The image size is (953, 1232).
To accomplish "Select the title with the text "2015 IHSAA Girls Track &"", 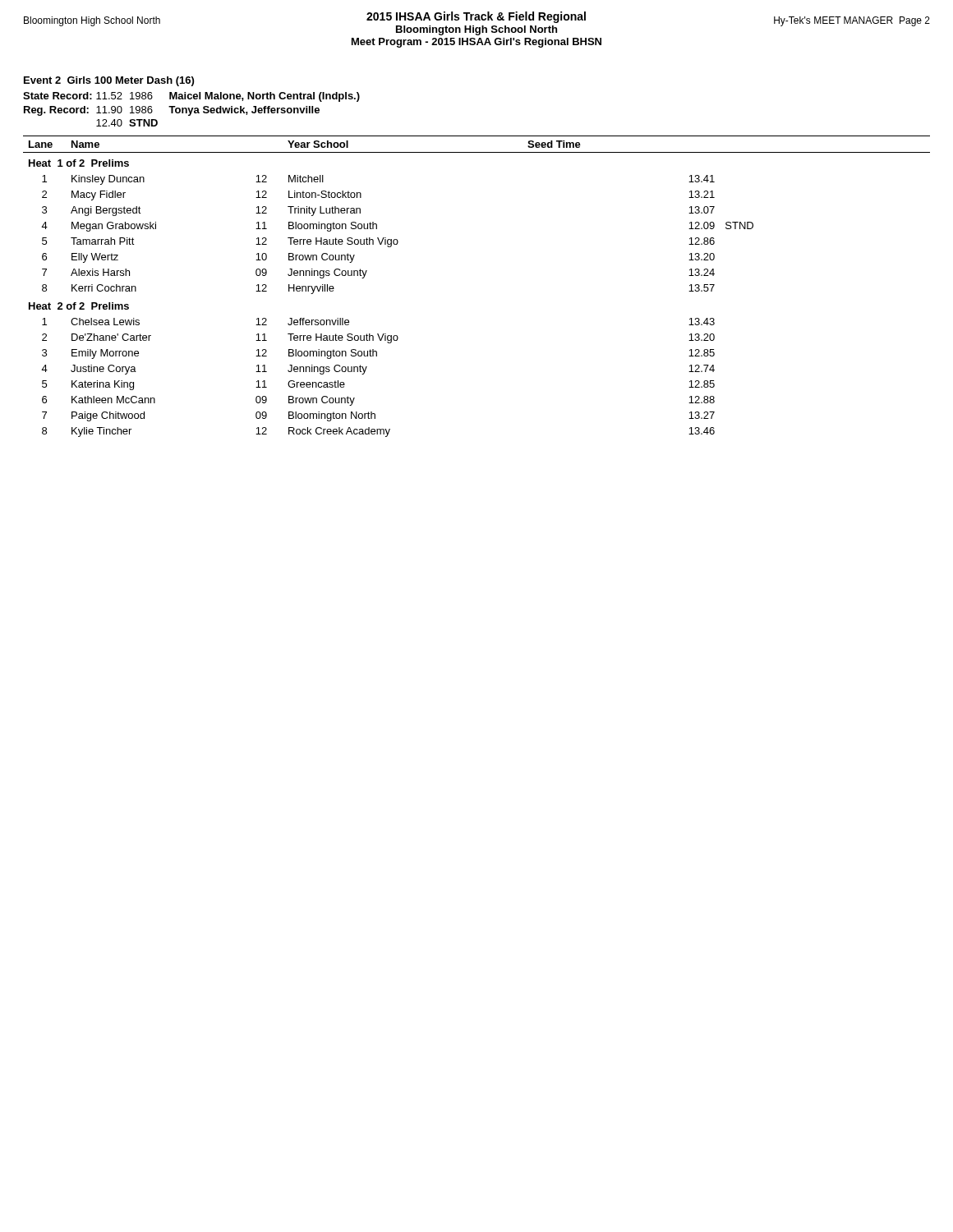I will [476, 29].
